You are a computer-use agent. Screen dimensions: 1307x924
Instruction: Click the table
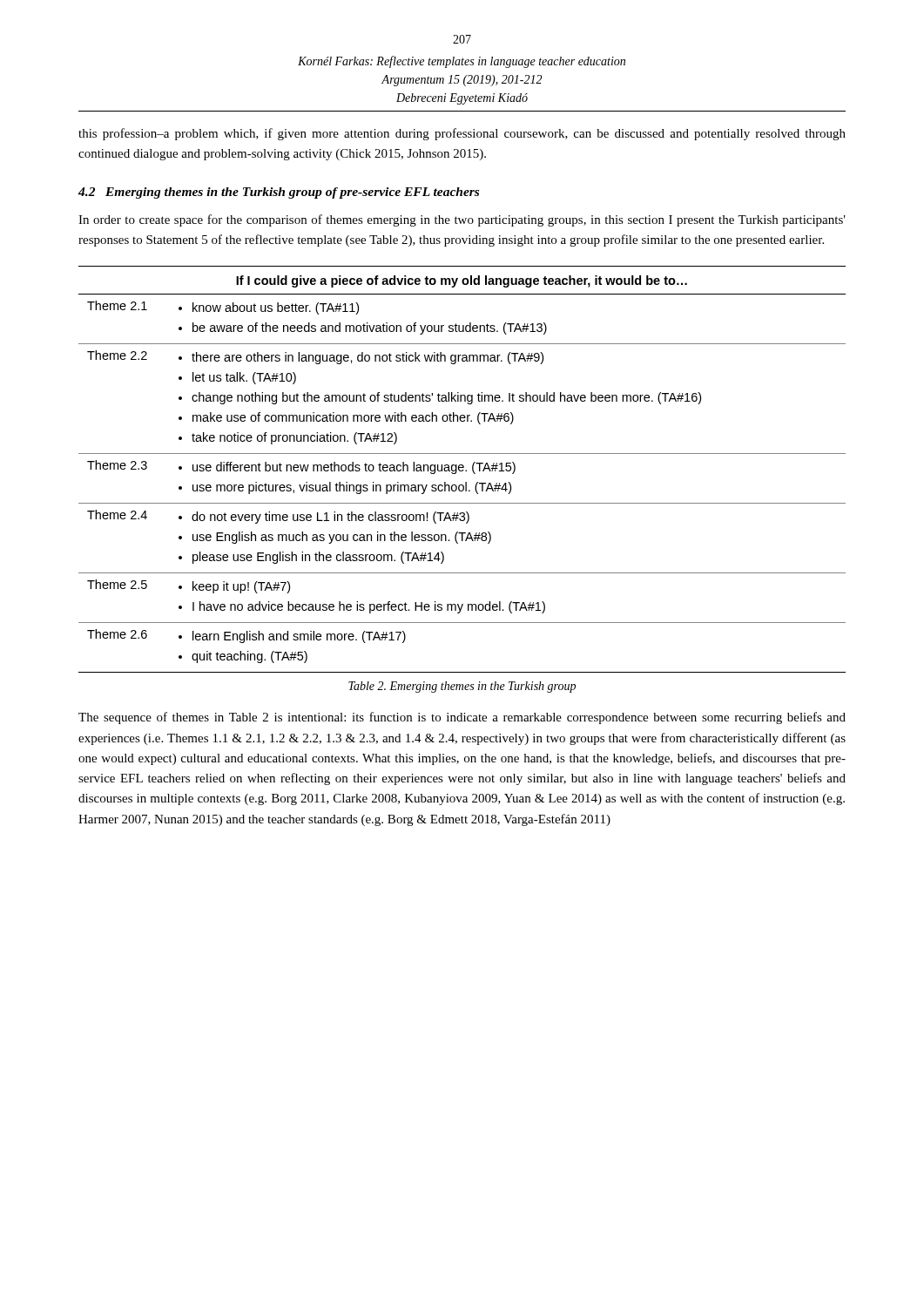(462, 469)
